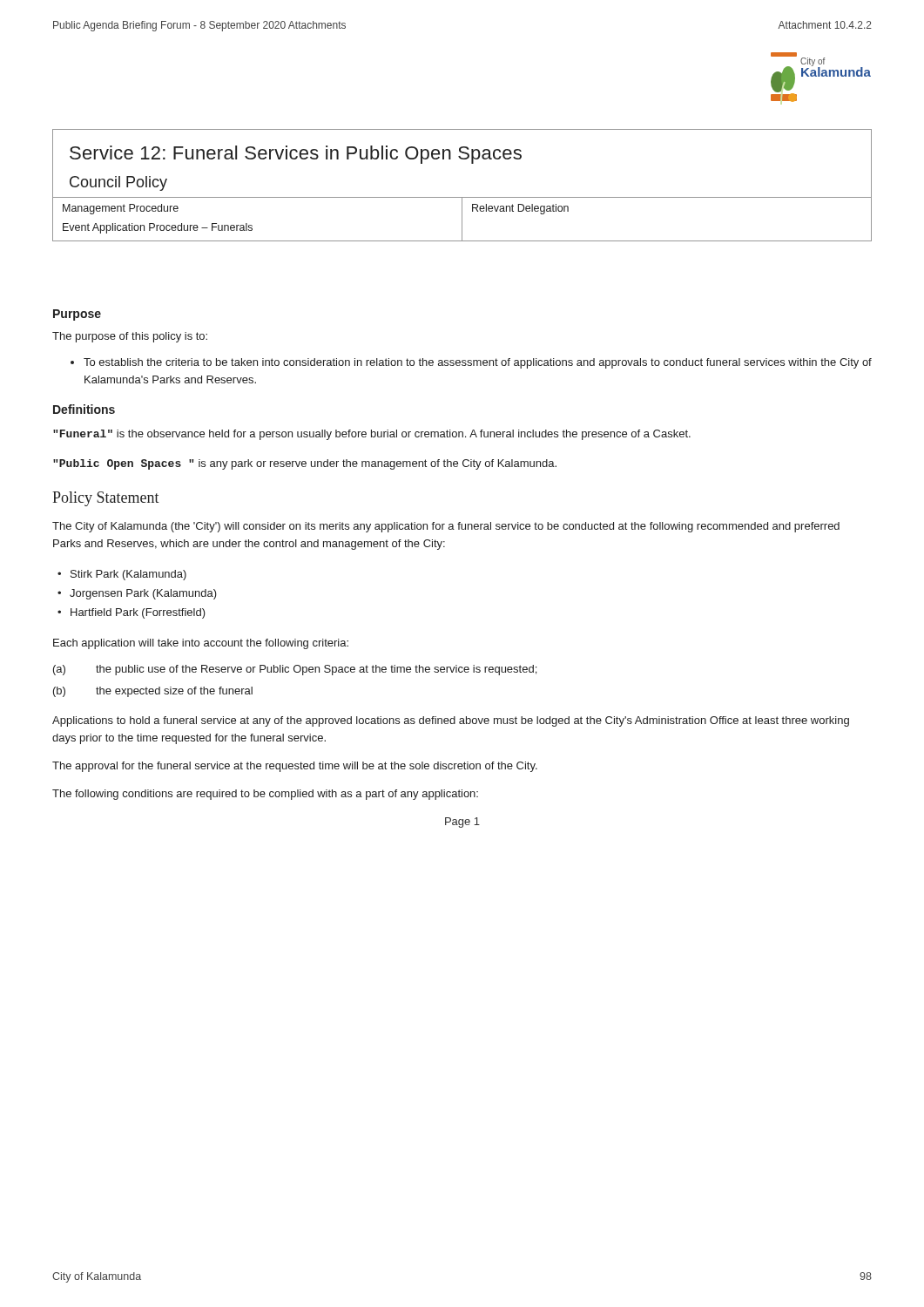This screenshot has height=1307, width=924.
Task: Select the text block that reads ""Funeral" is the observance"
Action: (x=372, y=434)
